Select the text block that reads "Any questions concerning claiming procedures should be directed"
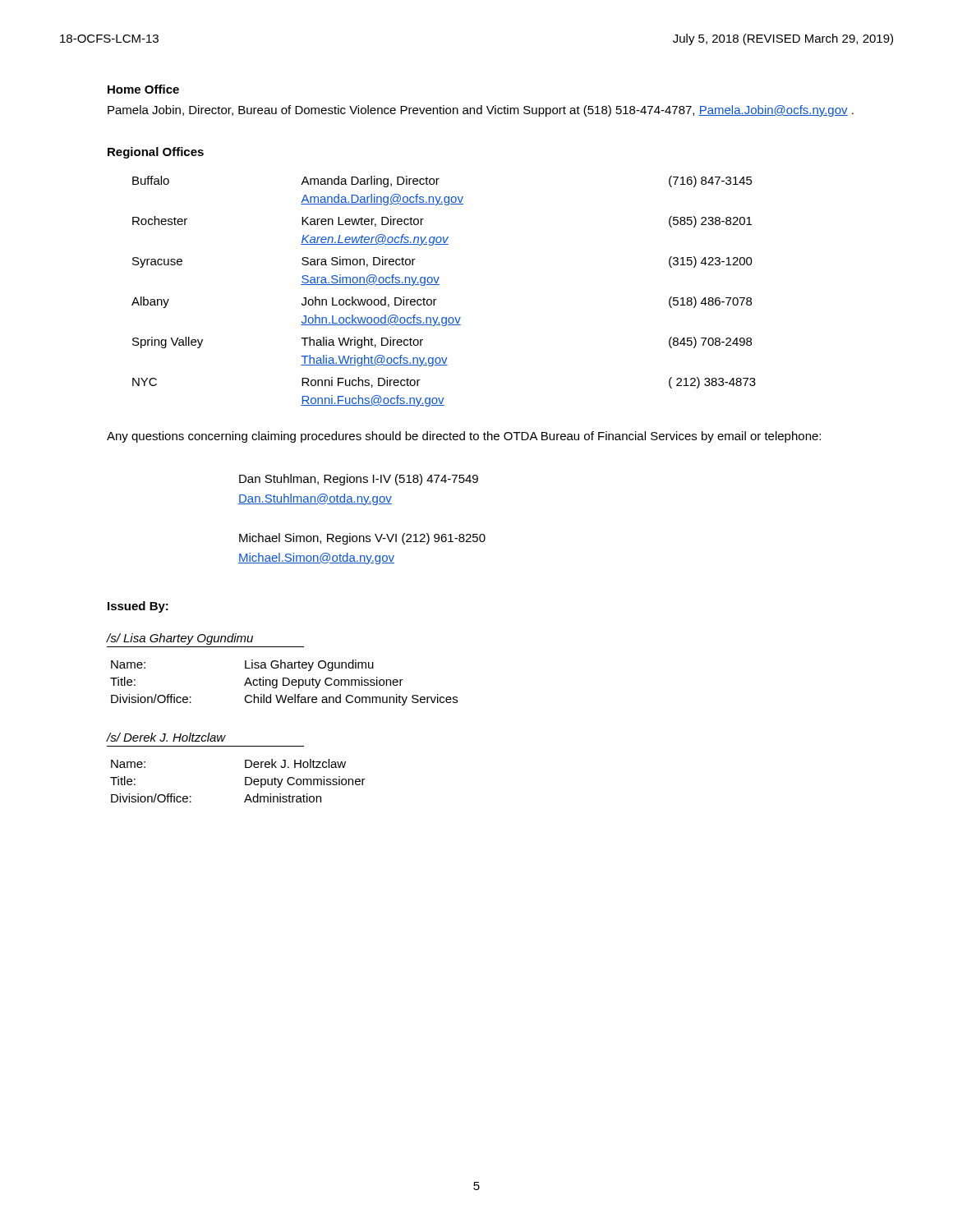This screenshot has height=1232, width=953. click(464, 435)
